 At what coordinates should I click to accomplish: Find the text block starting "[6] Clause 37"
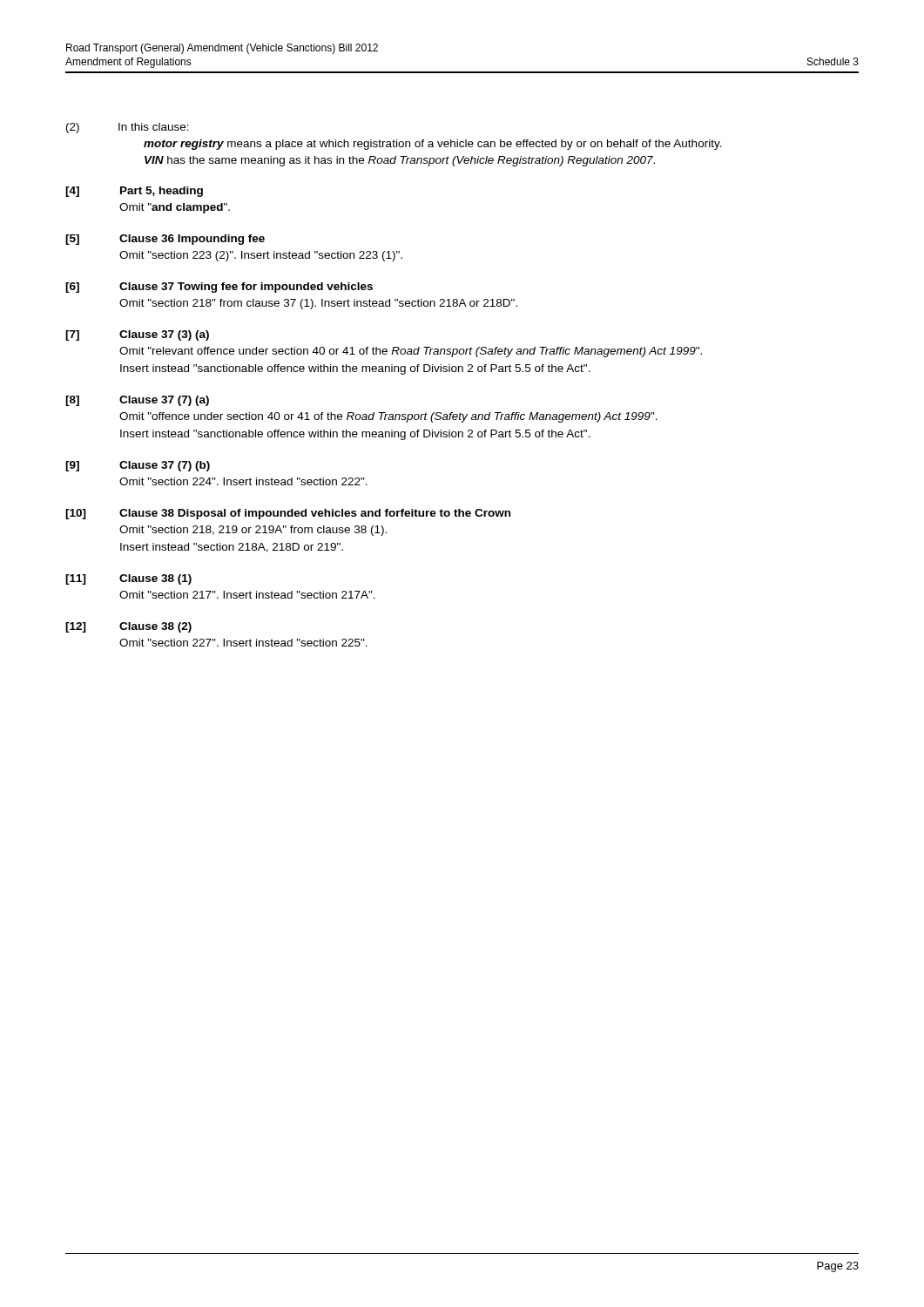coord(462,297)
